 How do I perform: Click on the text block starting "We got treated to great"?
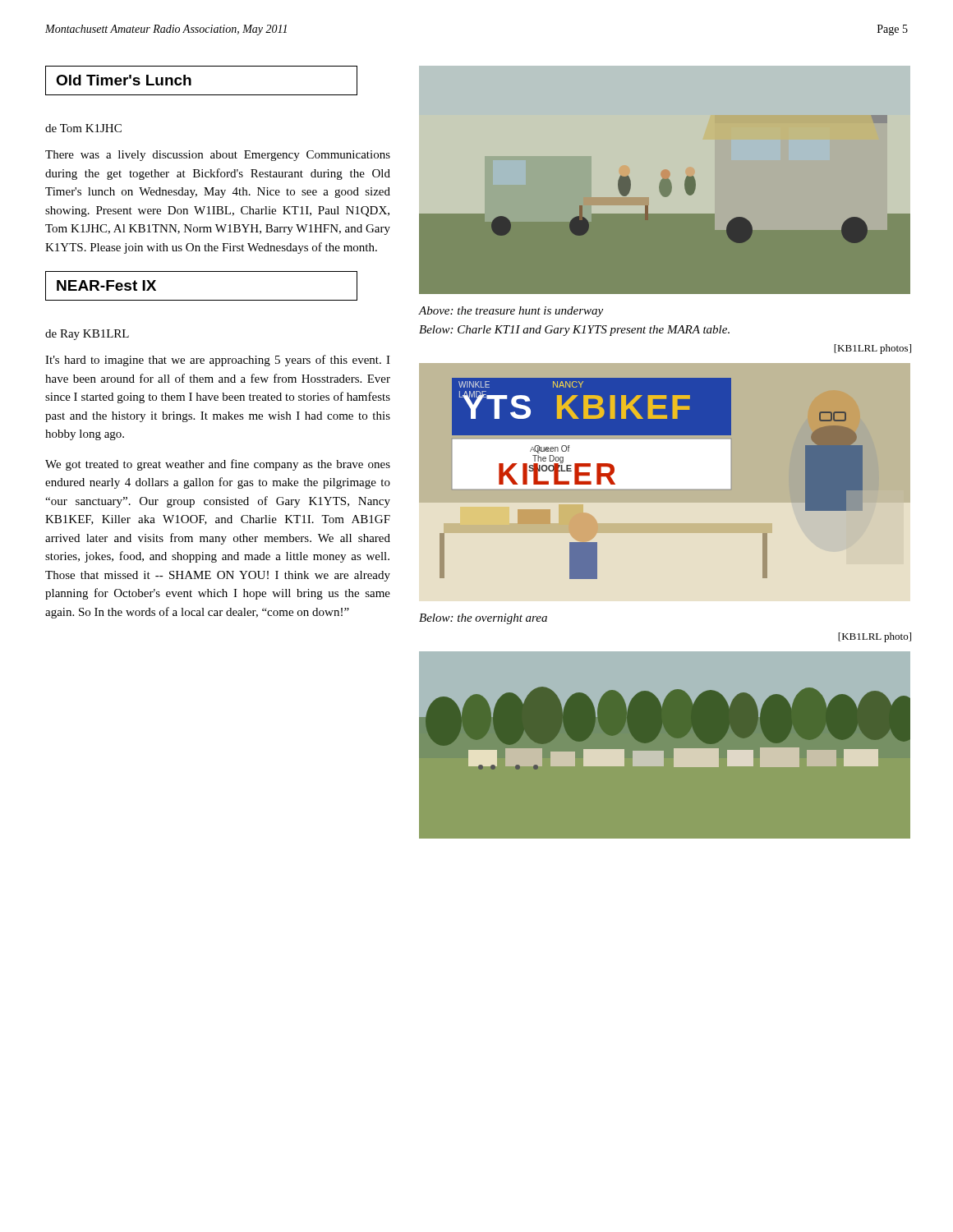pos(218,538)
